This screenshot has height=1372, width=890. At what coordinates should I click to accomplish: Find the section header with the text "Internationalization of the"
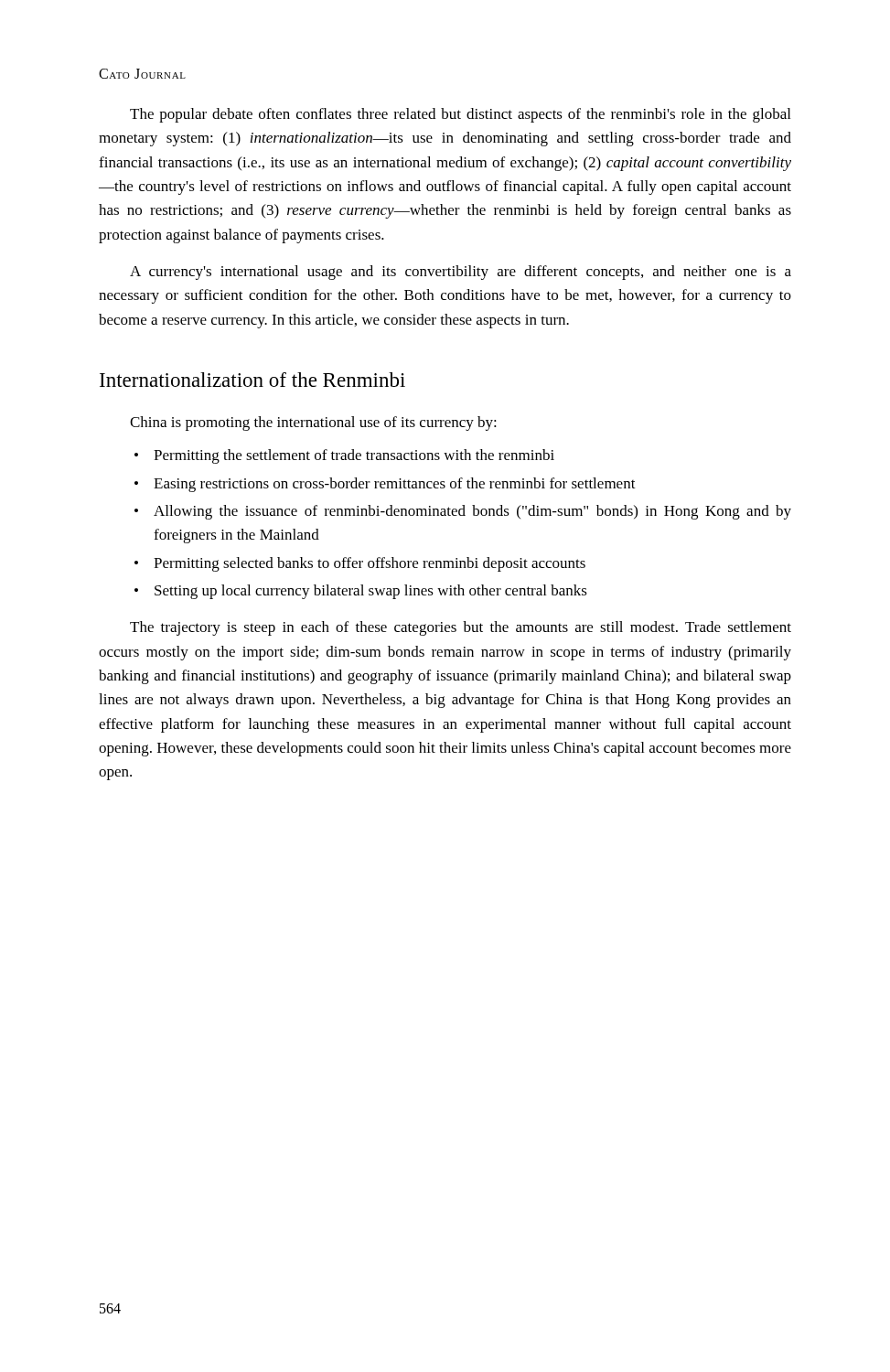coord(252,380)
